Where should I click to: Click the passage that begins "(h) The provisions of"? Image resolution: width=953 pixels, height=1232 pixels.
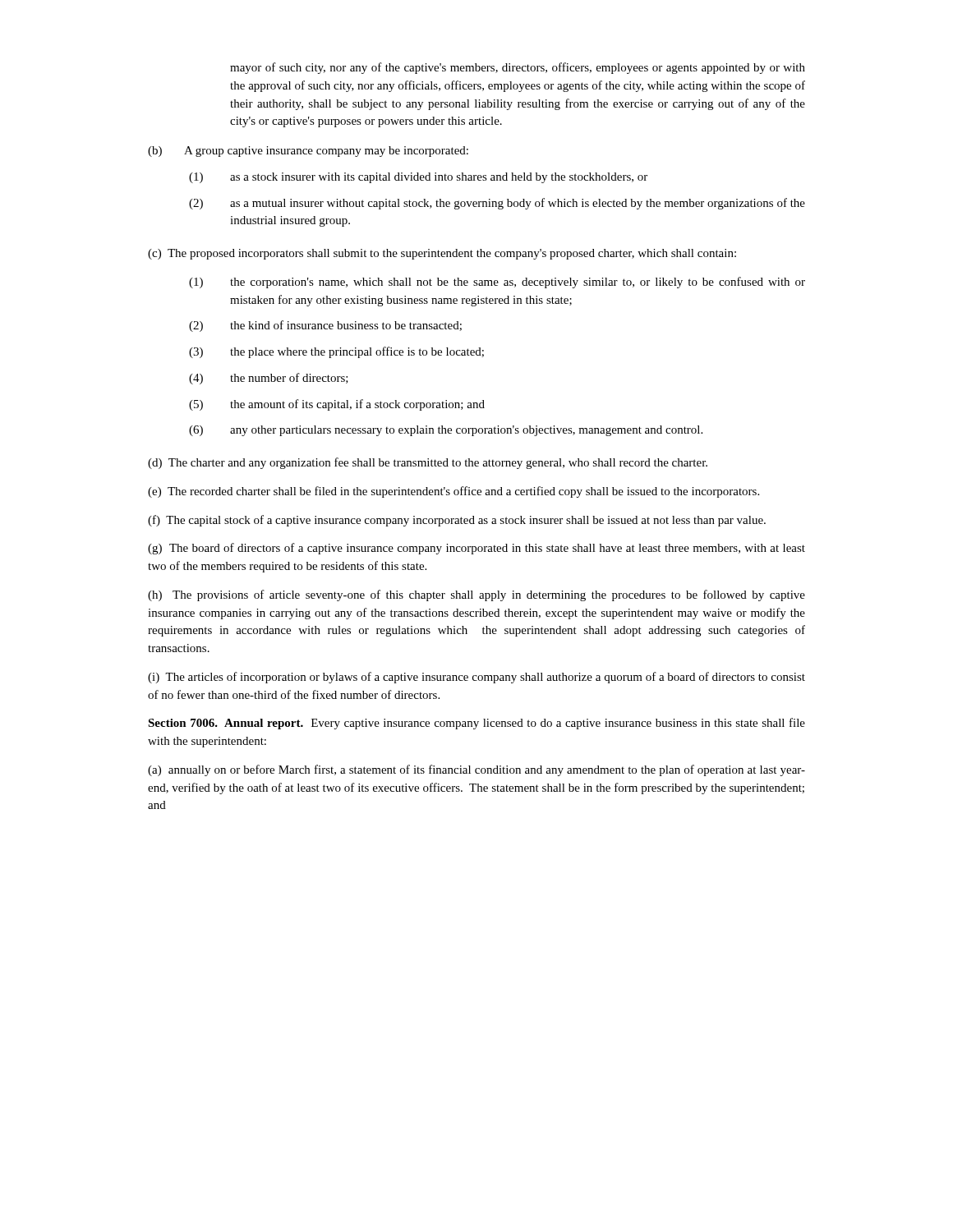pos(476,621)
